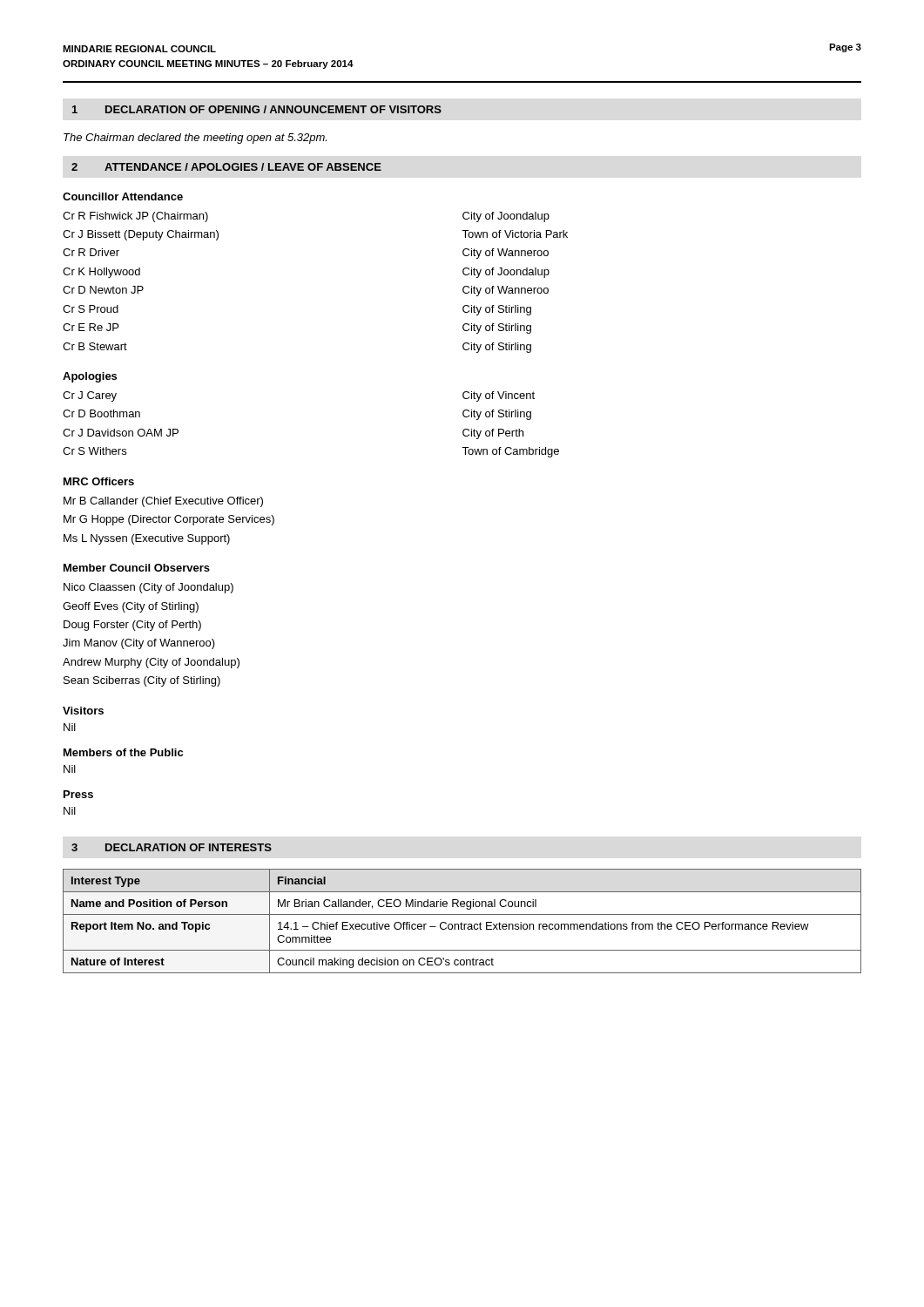Navigate to the block starting "Cr D Boothman"

102,414
